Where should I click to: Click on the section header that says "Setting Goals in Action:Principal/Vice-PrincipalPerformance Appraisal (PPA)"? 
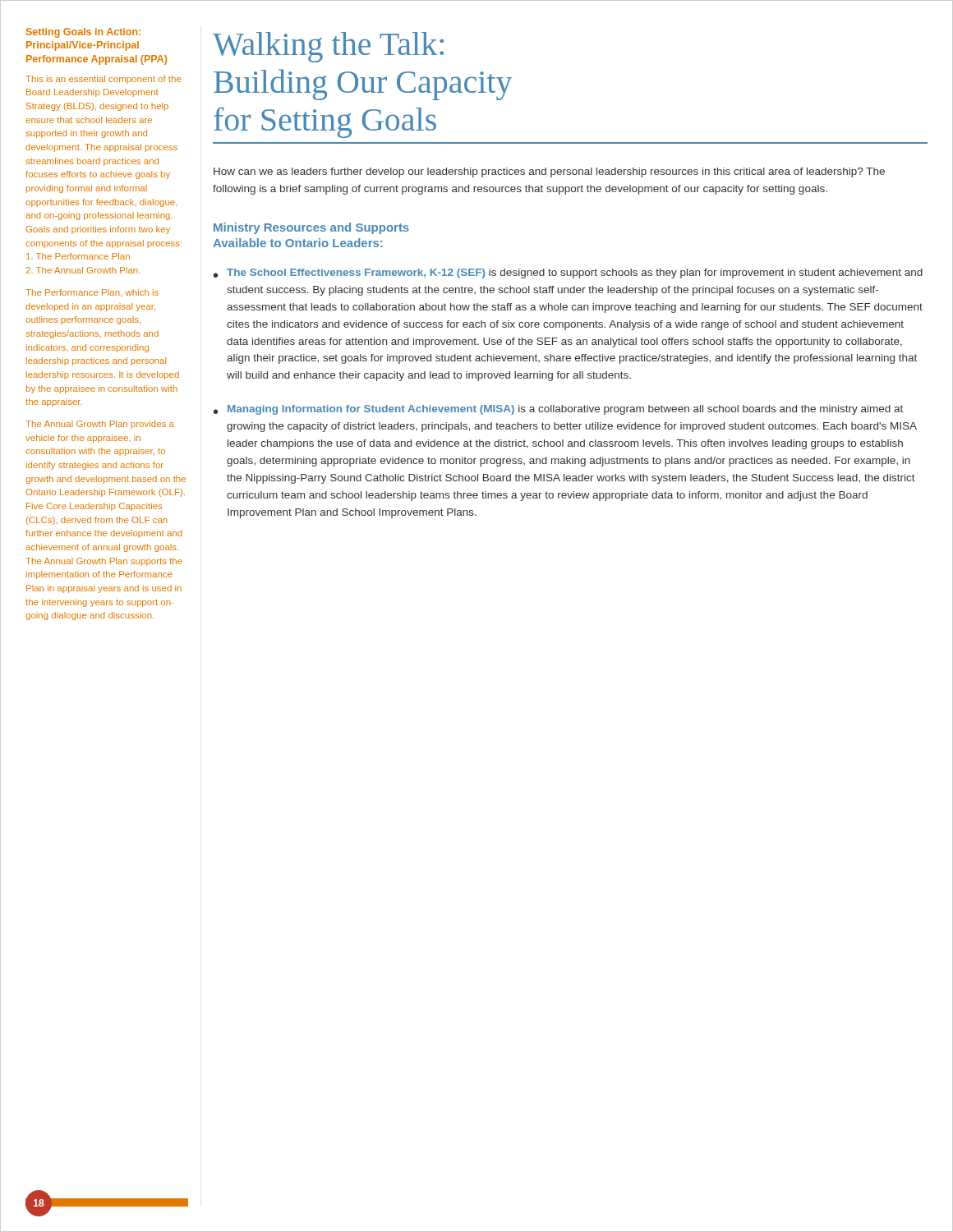click(x=96, y=45)
